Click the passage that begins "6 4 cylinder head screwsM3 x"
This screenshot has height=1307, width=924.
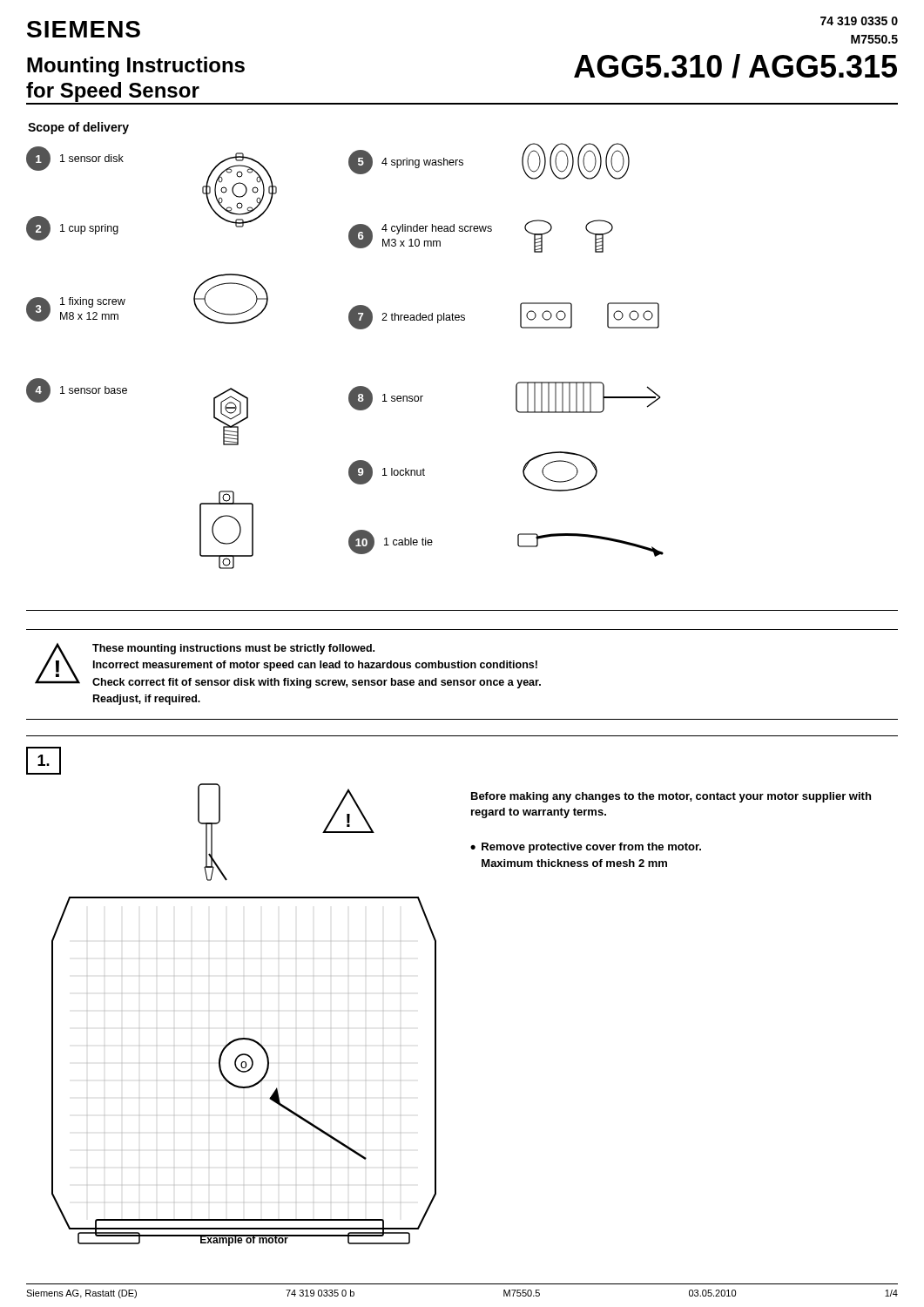[500, 236]
